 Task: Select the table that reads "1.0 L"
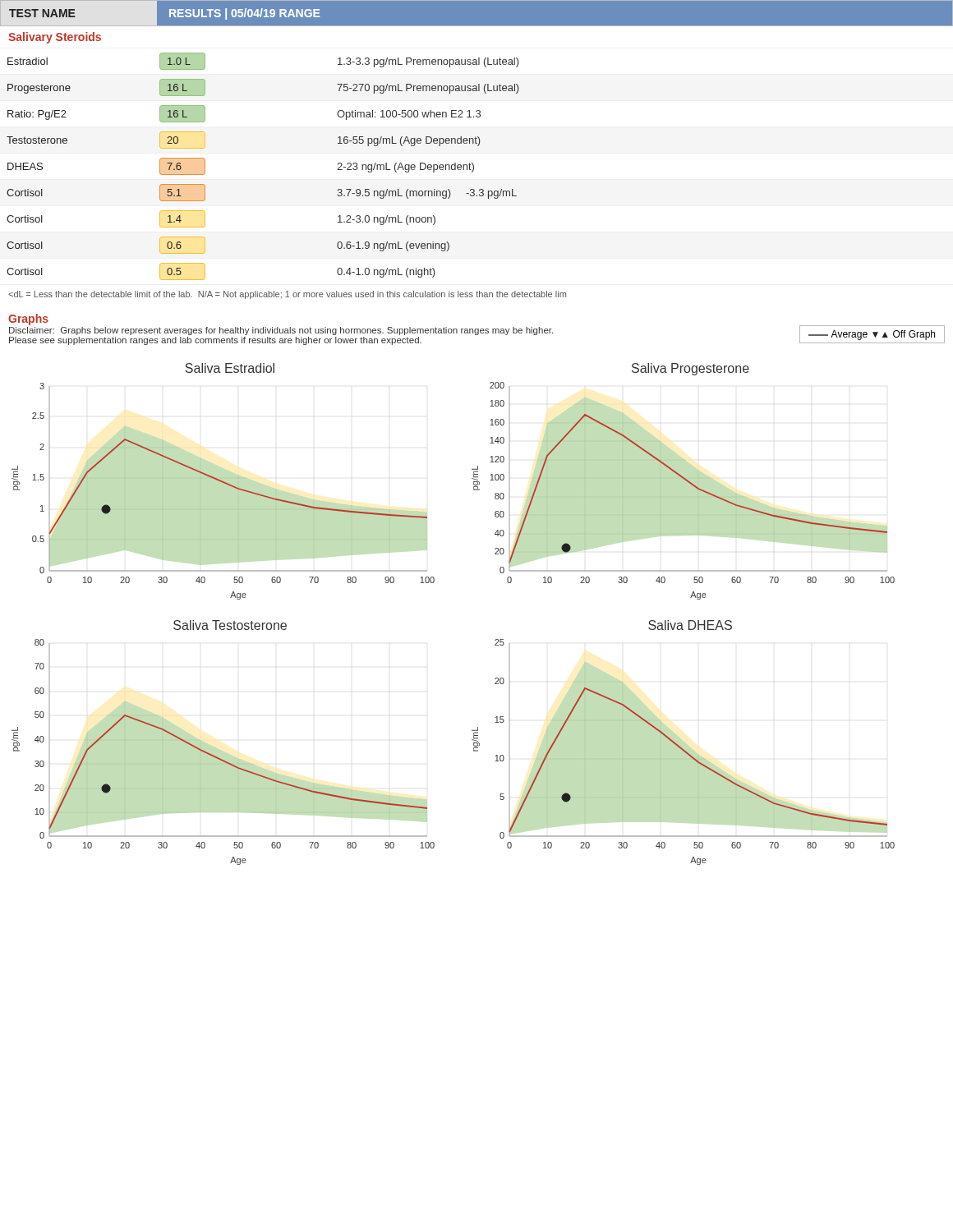coord(476,142)
